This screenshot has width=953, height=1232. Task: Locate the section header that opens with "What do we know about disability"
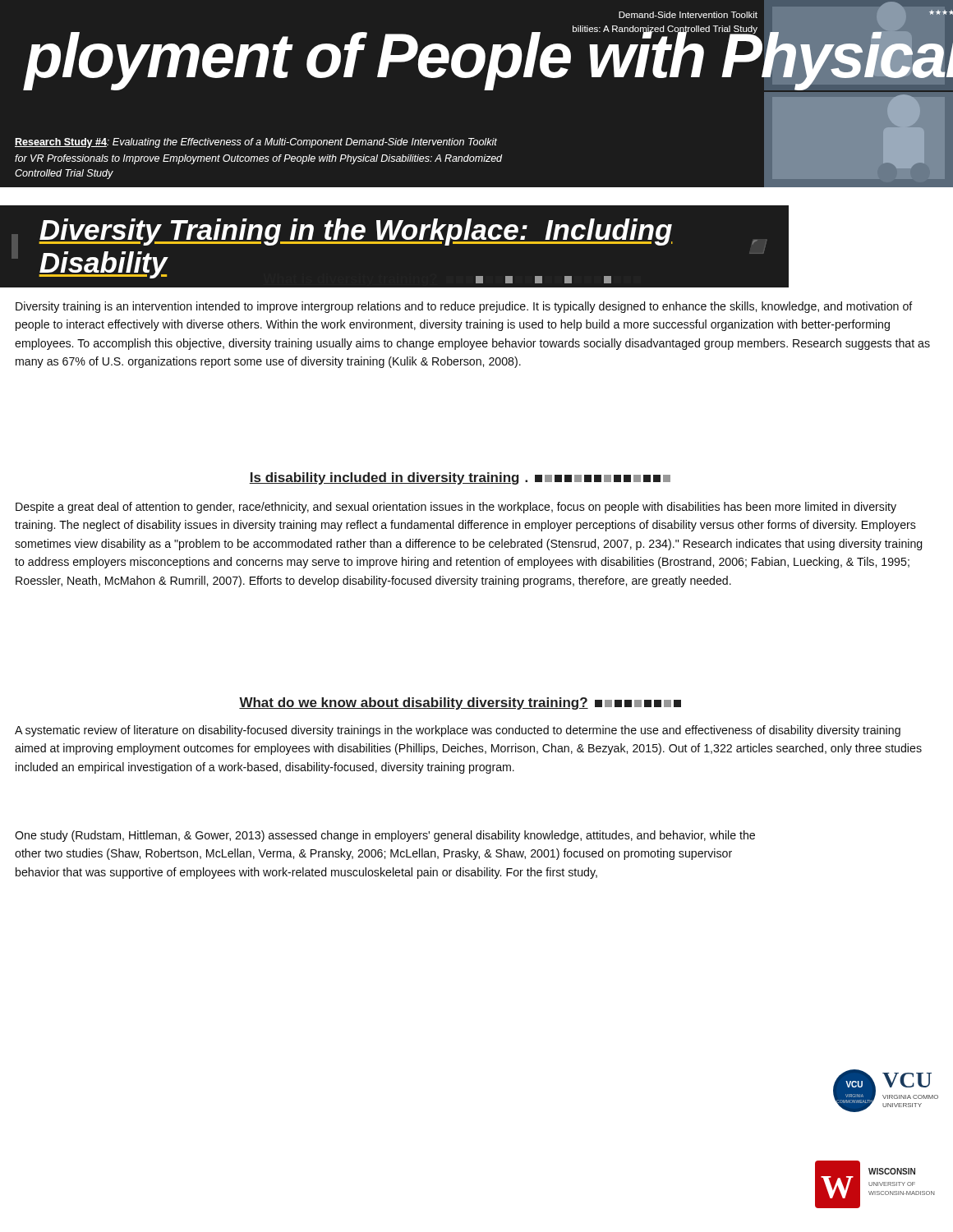pos(460,703)
